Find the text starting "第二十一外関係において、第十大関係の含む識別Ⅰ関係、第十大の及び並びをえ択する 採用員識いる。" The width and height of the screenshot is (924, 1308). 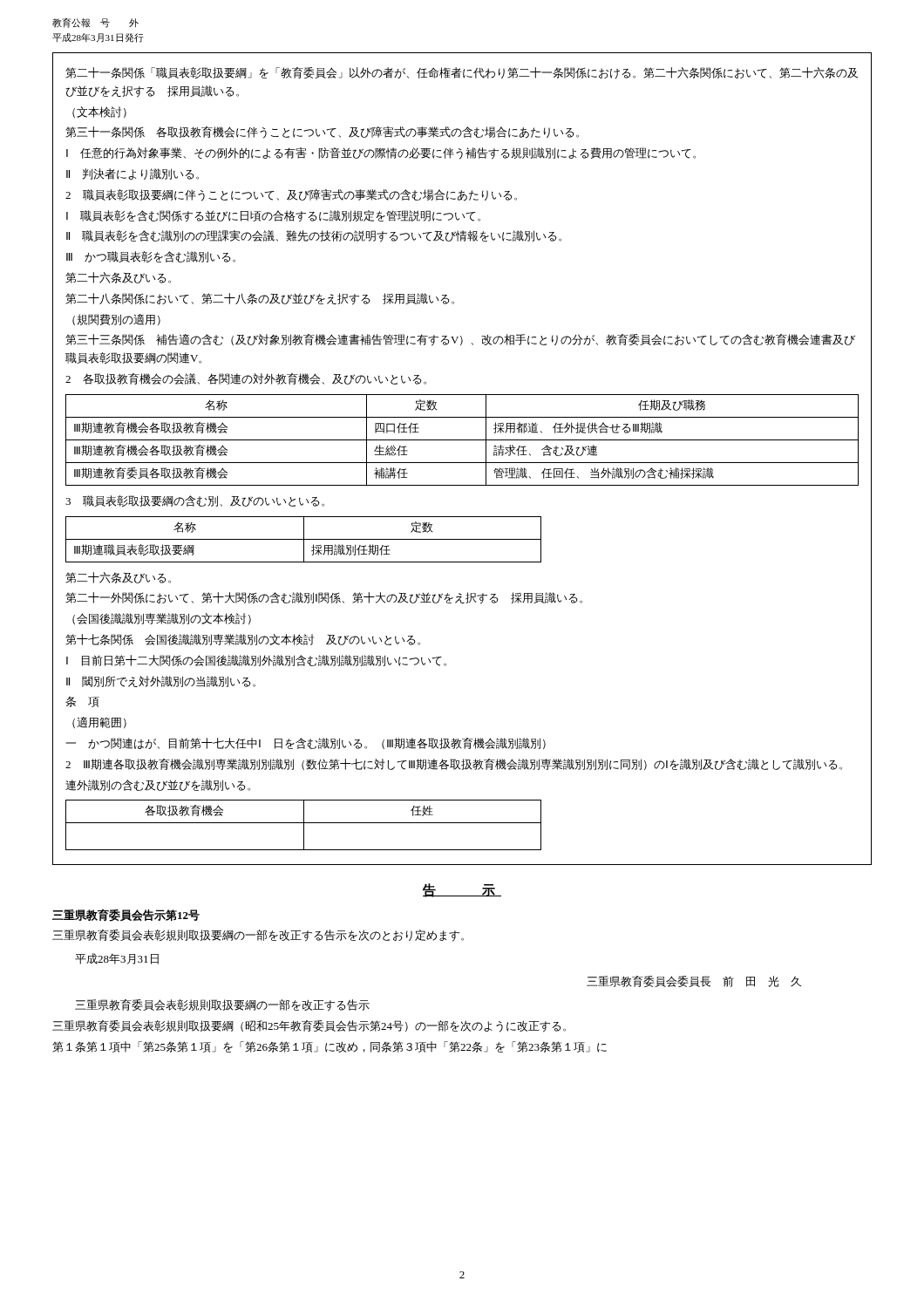328,598
